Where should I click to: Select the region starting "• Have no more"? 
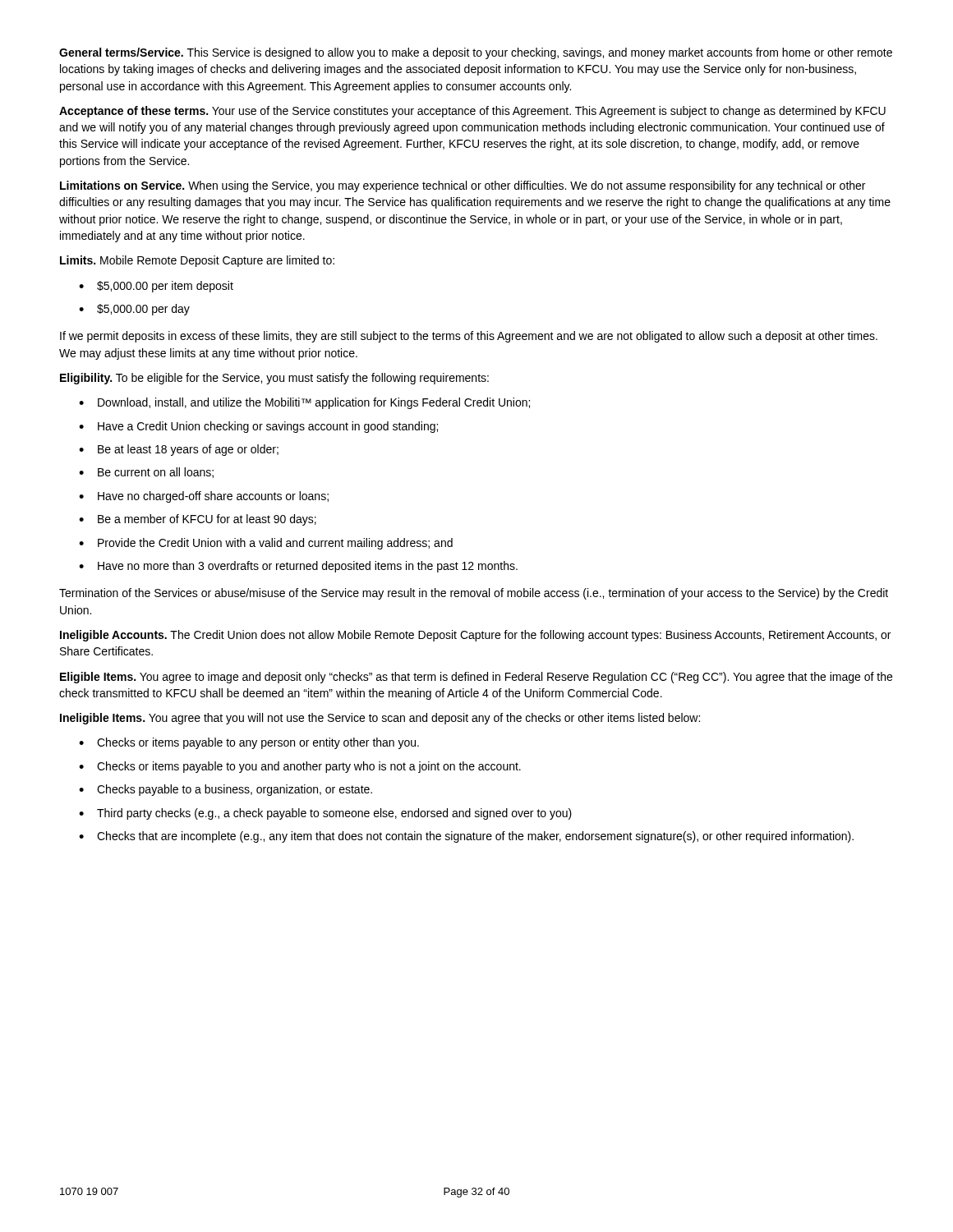(x=486, y=567)
